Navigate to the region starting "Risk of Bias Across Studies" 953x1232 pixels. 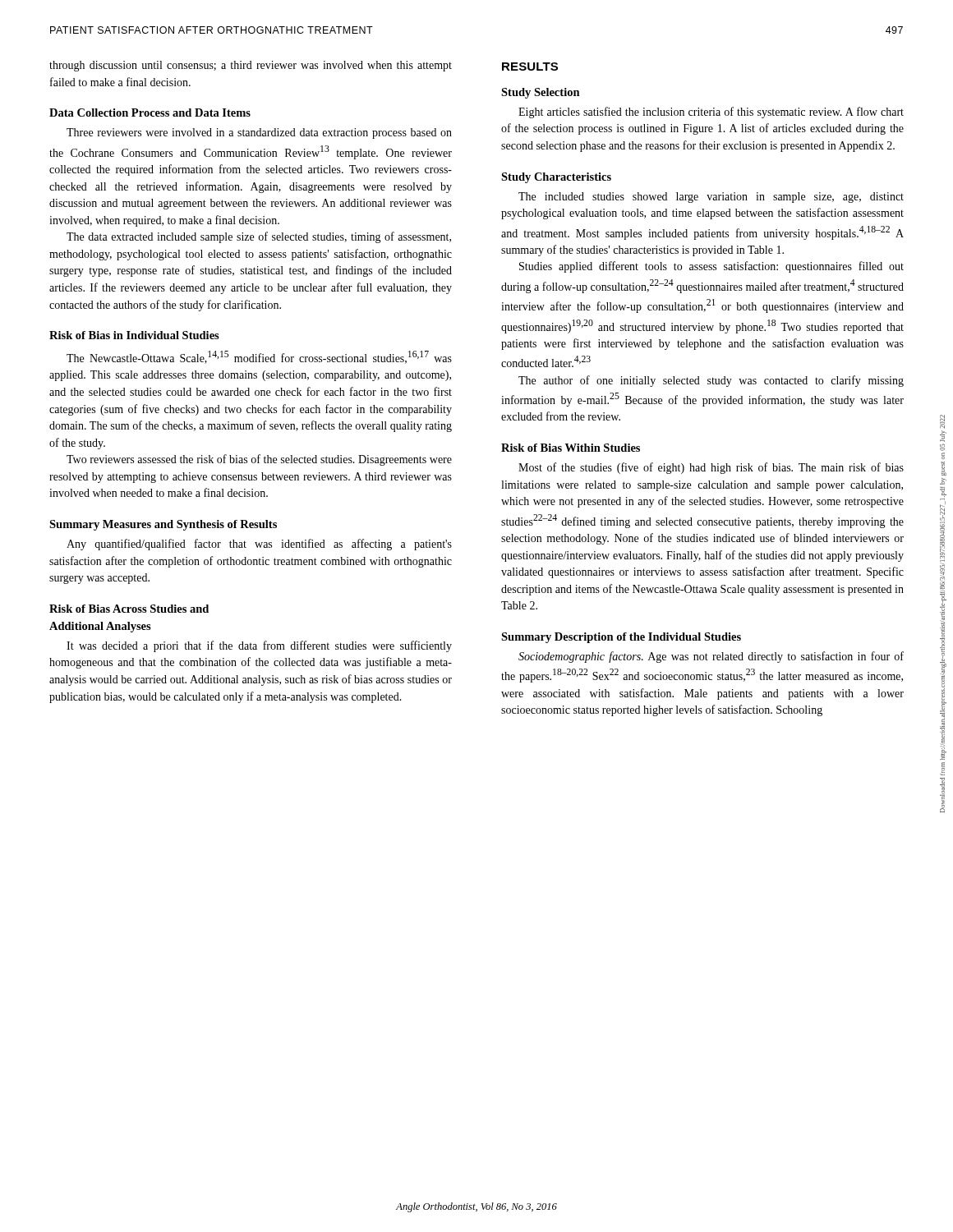129,617
